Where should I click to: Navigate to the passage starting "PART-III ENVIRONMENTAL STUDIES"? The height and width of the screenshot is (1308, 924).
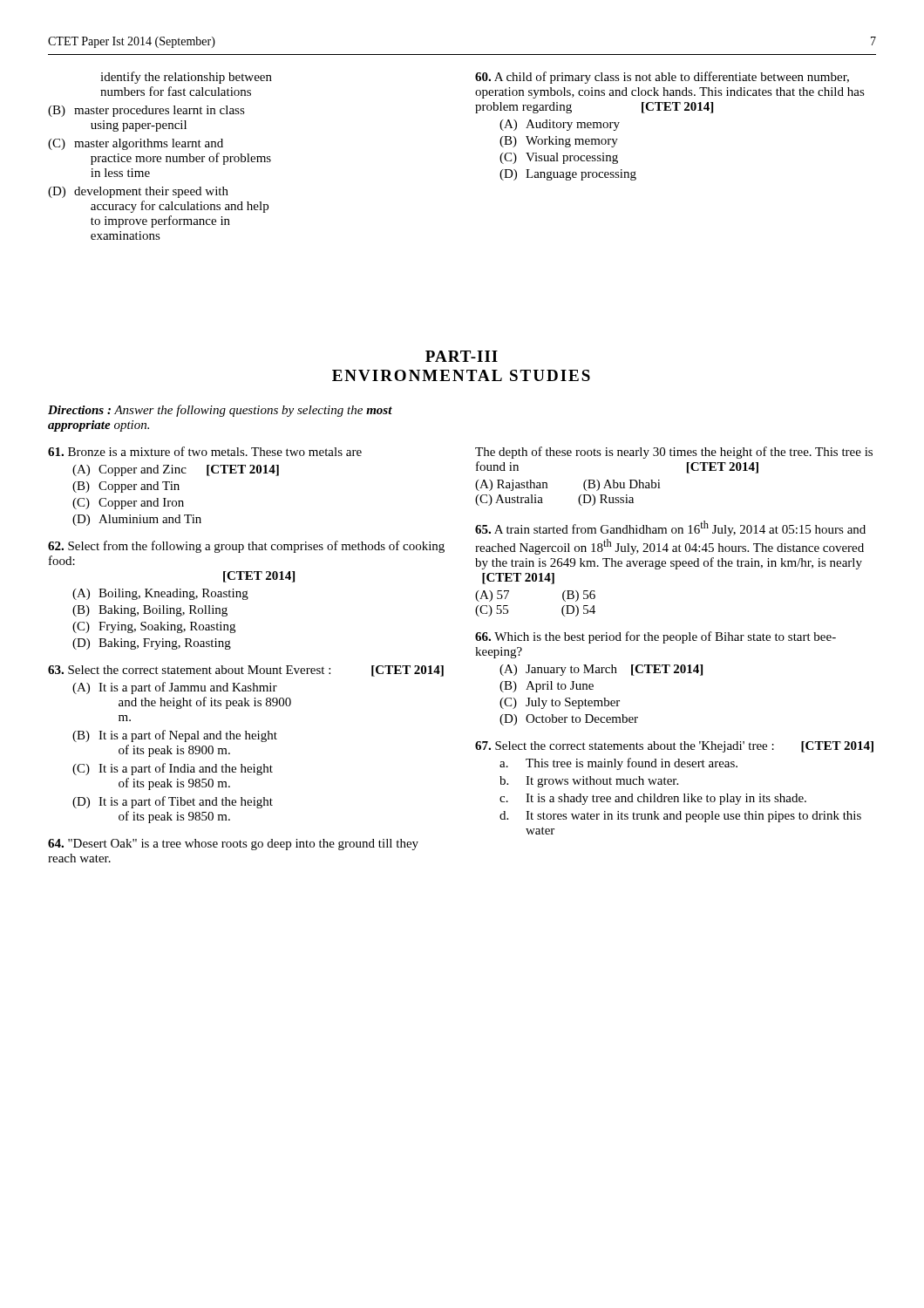pos(462,366)
